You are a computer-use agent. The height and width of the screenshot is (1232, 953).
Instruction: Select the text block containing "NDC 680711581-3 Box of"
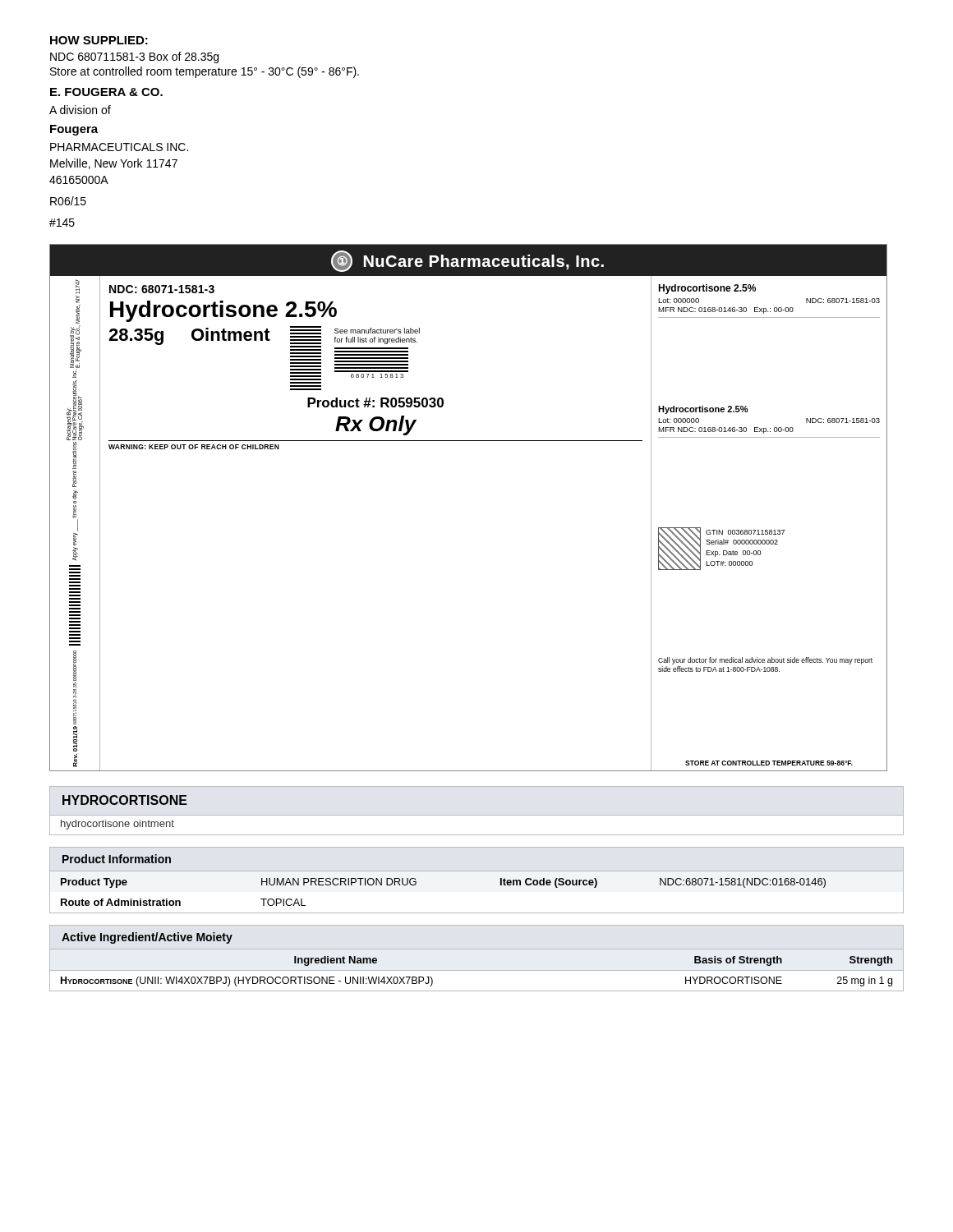point(134,57)
